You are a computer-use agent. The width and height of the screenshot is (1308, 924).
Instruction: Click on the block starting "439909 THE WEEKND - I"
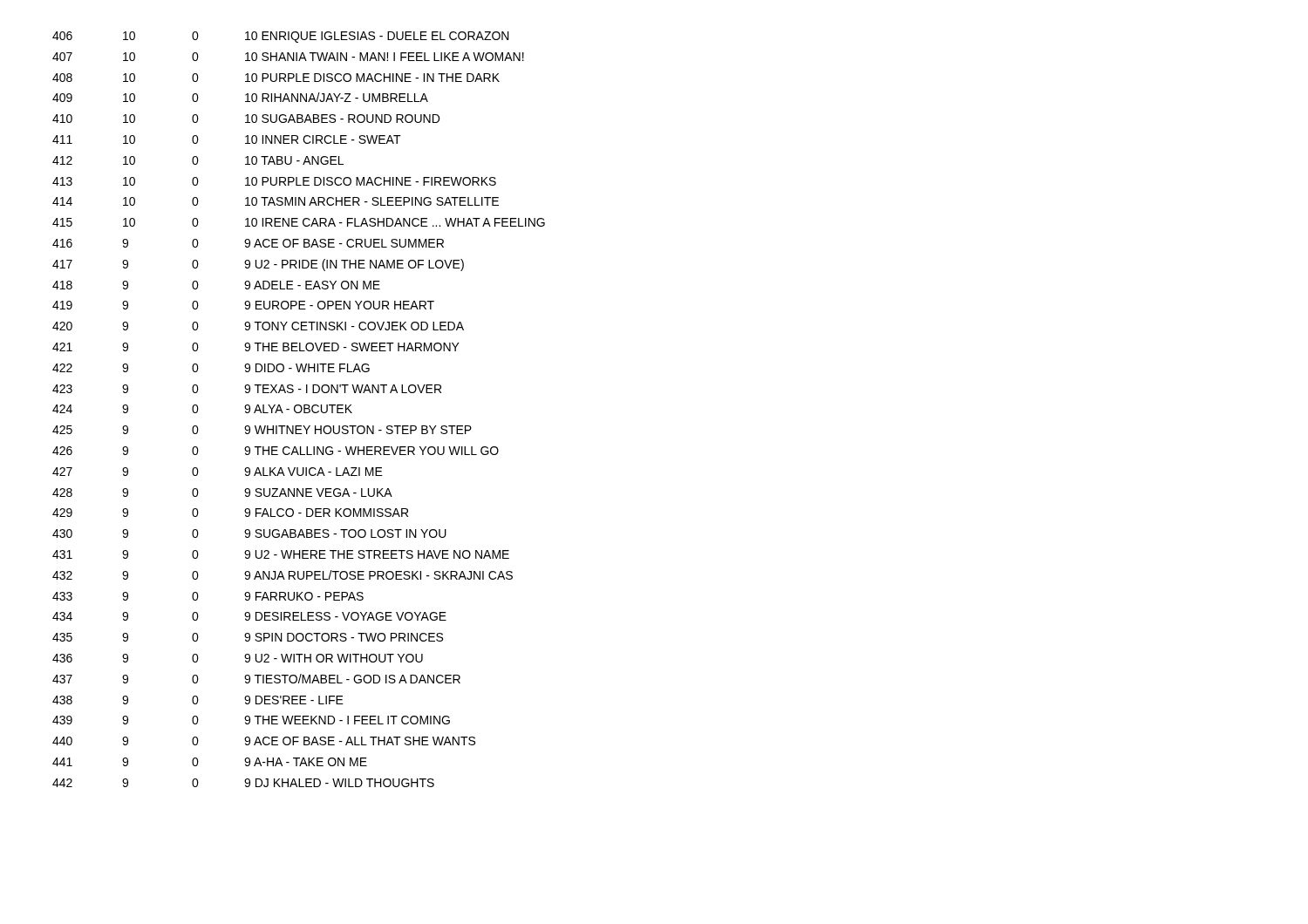[251, 720]
